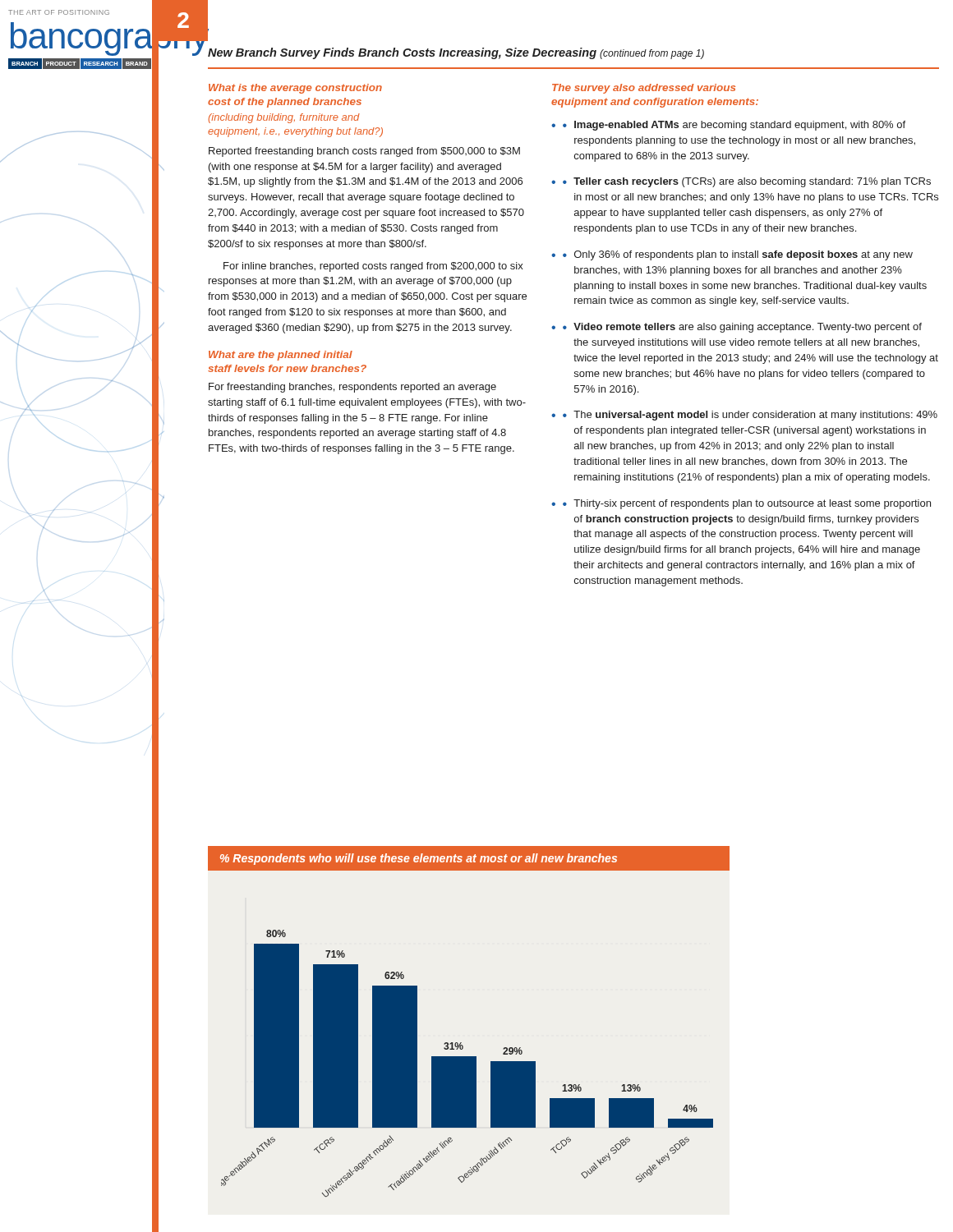The image size is (953, 1232).
Task: Click the passage that begins "• Image-enabled ATMs are"
Action: point(751,141)
